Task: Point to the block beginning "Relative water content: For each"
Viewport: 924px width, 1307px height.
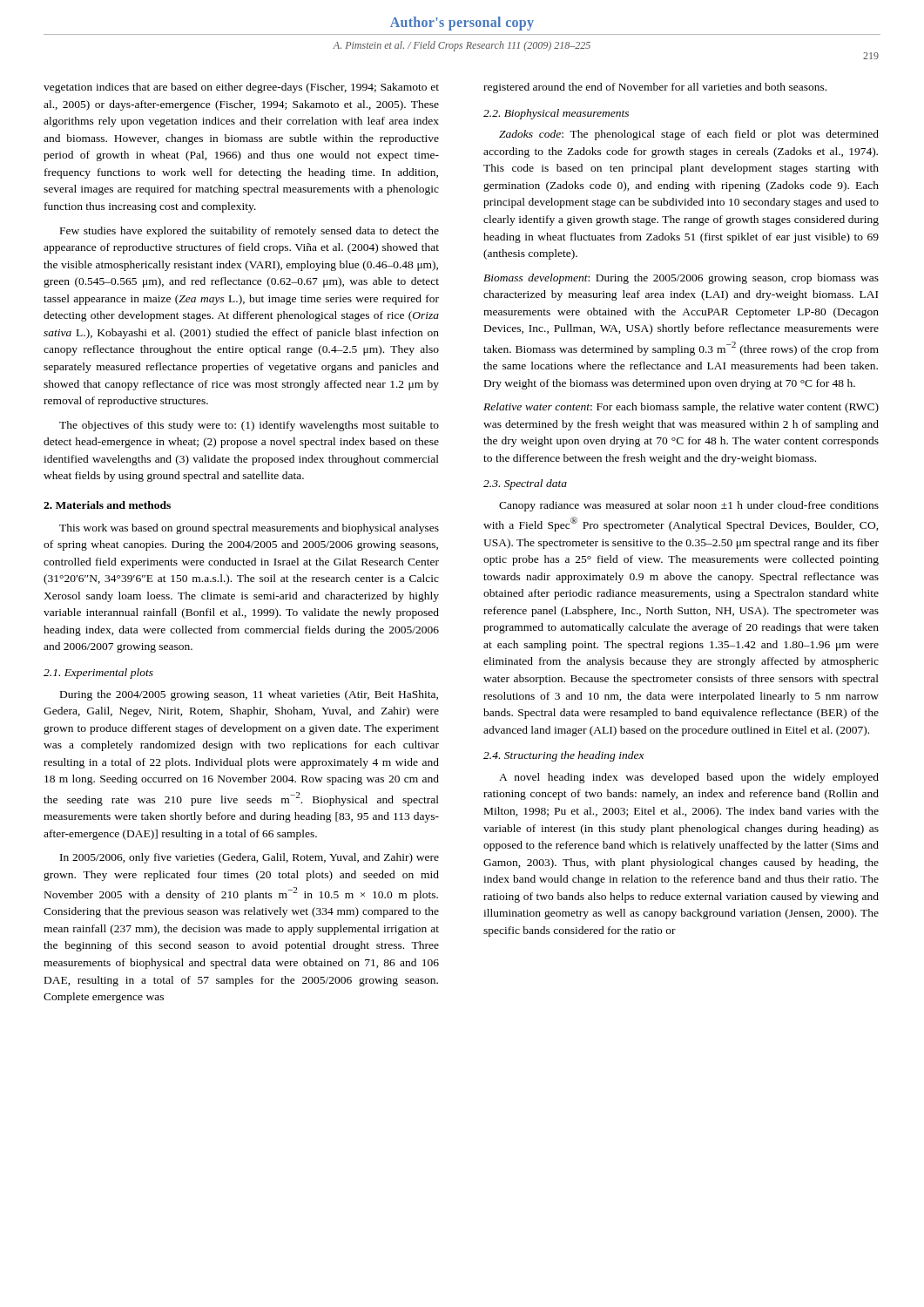Action: [x=681, y=432]
